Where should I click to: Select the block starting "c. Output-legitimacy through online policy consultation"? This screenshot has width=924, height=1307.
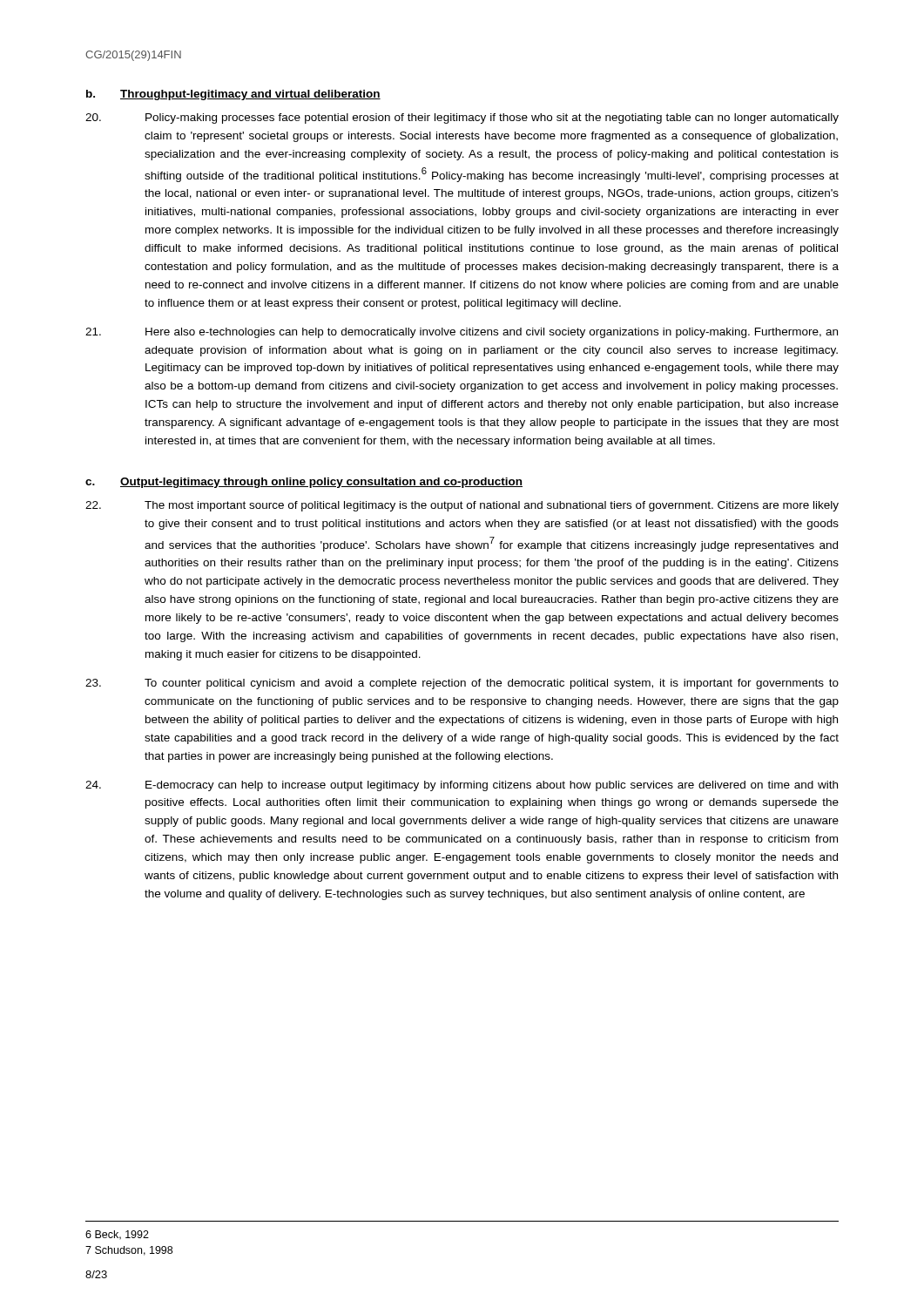click(x=304, y=481)
